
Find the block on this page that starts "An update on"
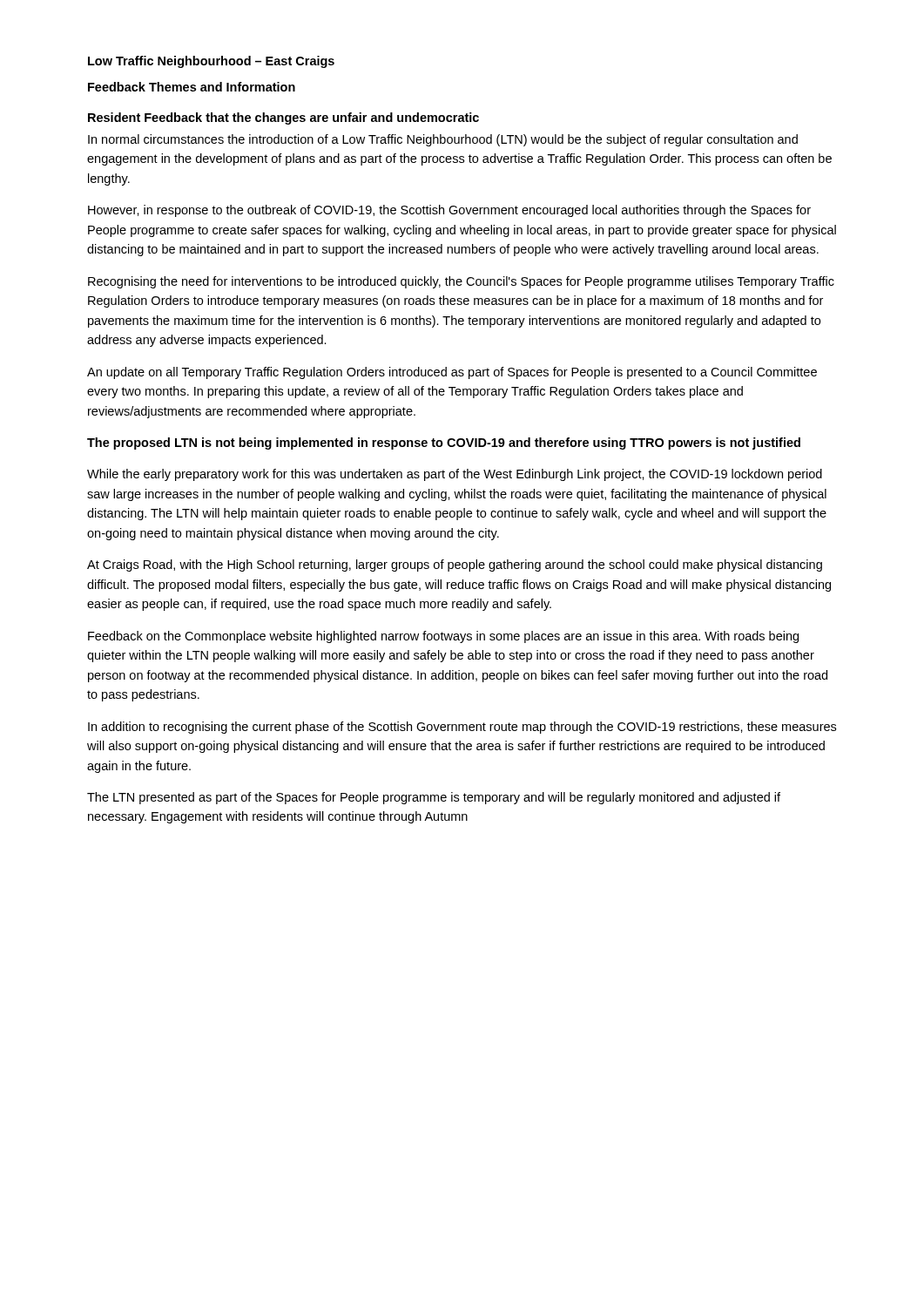click(x=452, y=391)
